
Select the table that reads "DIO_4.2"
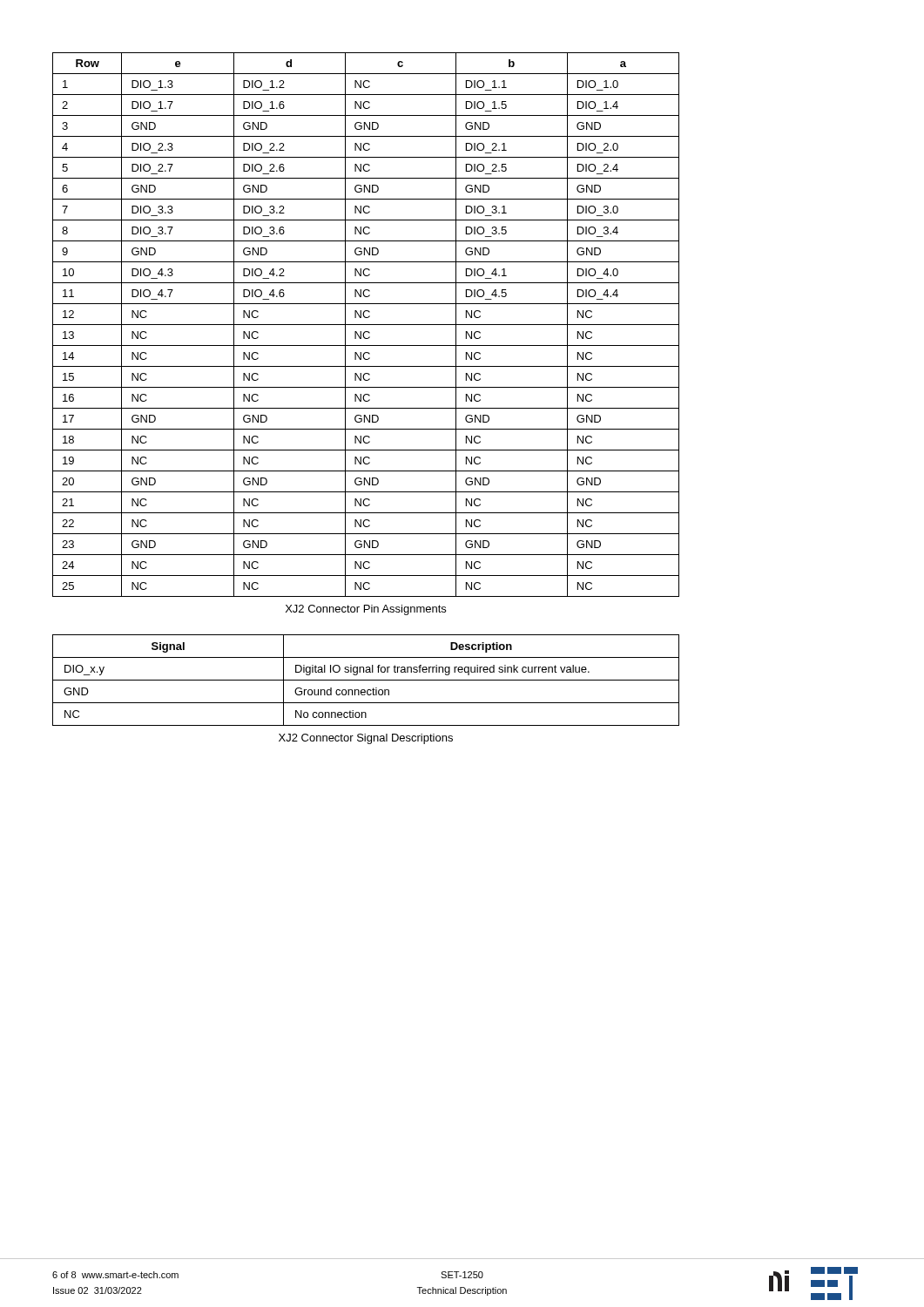[462, 325]
